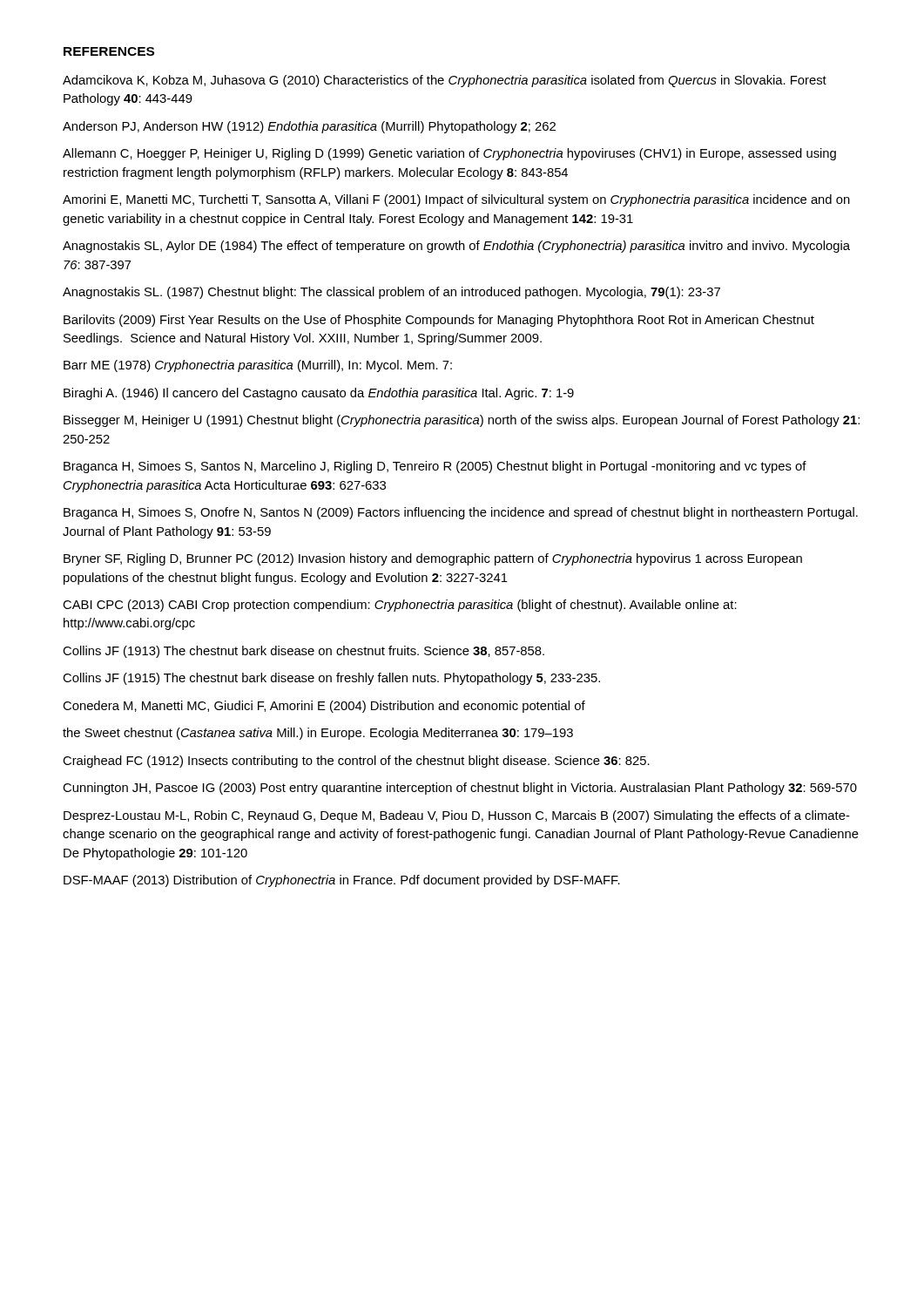This screenshot has width=924, height=1307.
Task: Point to the region starting "Amorini E, Manetti MC, Turchetti T, Sansotta A,"
Action: click(x=456, y=209)
